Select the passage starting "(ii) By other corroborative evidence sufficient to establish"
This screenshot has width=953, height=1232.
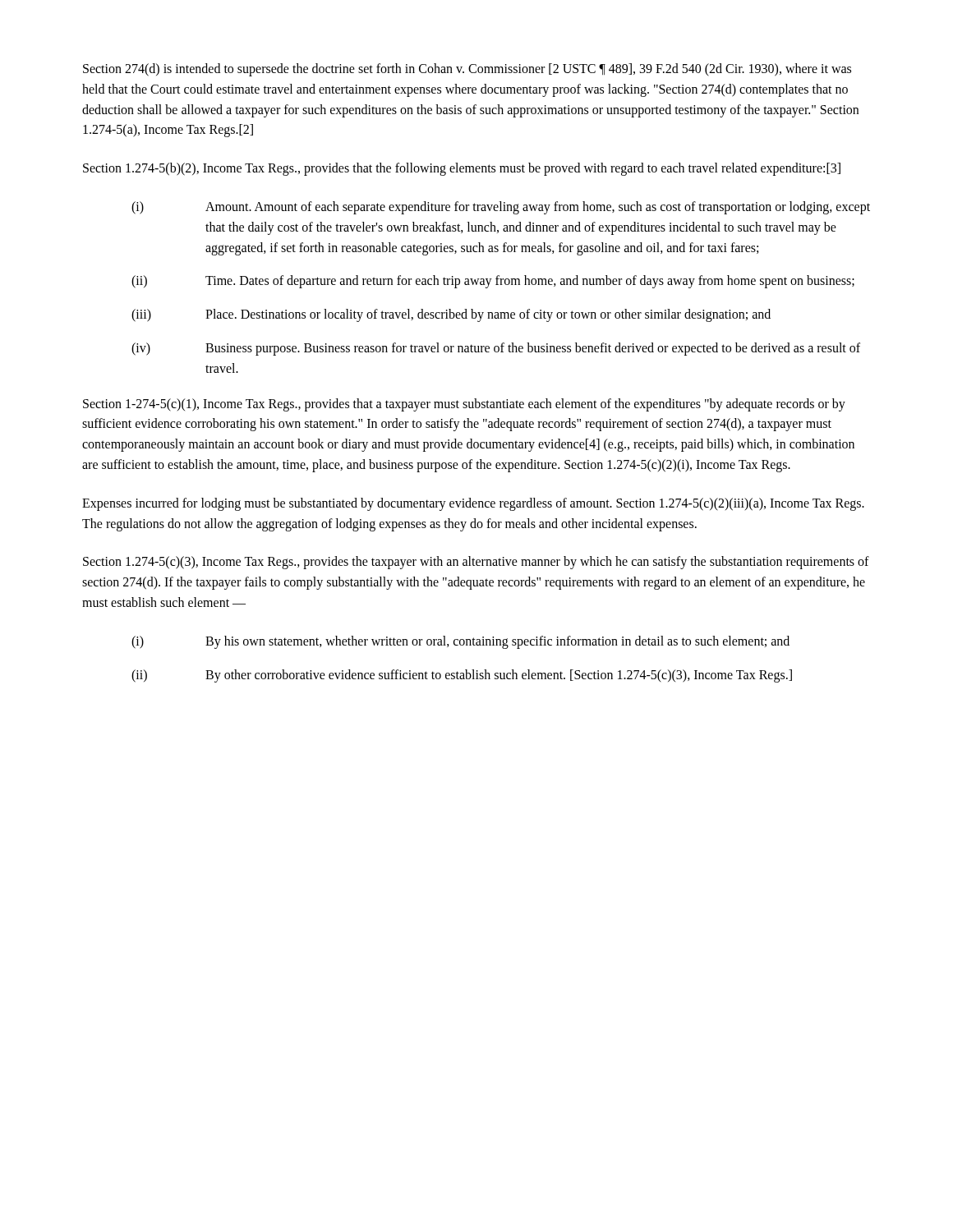click(476, 675)
